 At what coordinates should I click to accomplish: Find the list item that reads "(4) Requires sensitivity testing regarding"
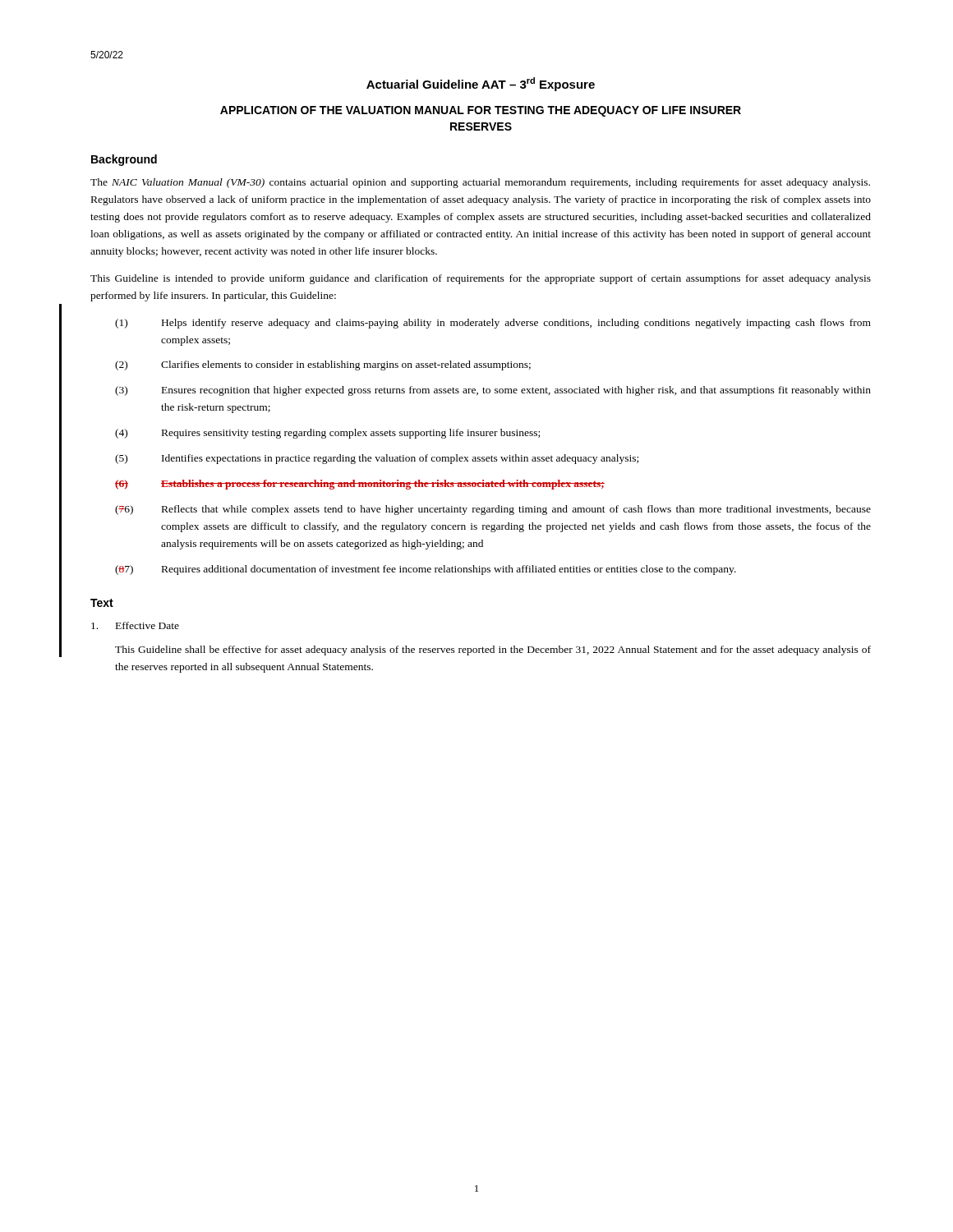coord(481,433)
